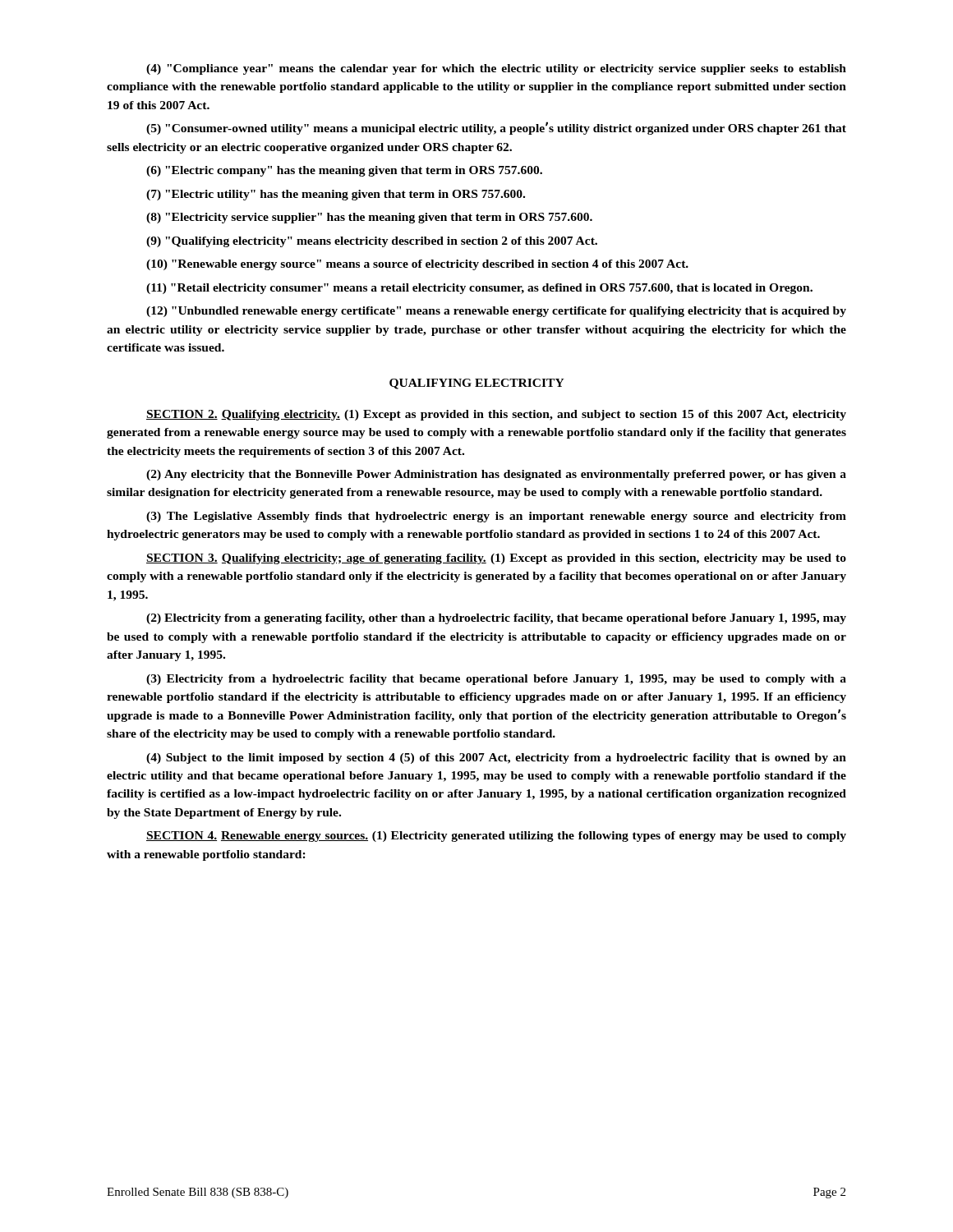Select the text block with the text "(2) Electricity from a generating"
Screen dimensions: 1232x953
point(476,637)
